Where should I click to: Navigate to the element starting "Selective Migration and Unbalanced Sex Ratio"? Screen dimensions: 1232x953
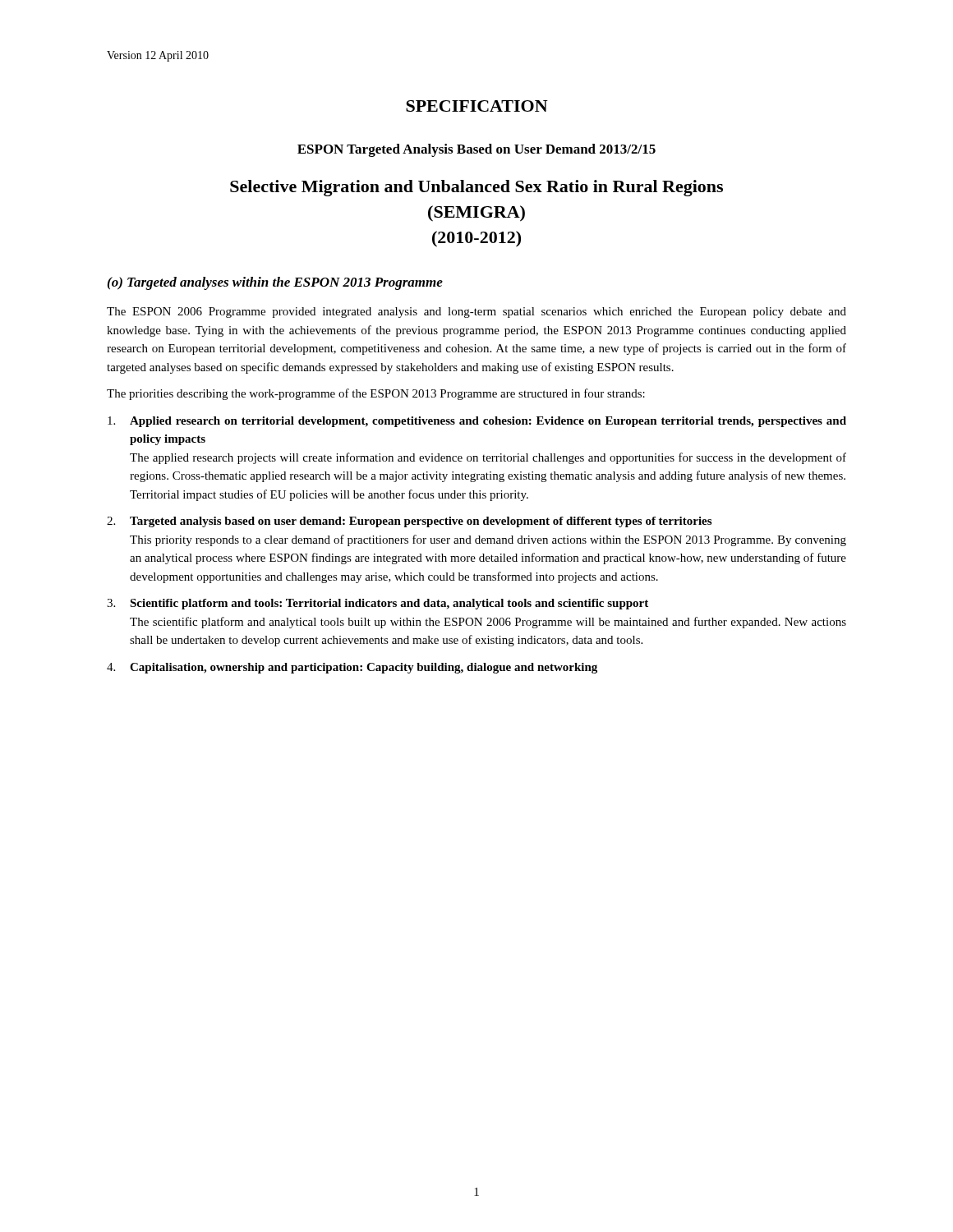tap(476, 211)
